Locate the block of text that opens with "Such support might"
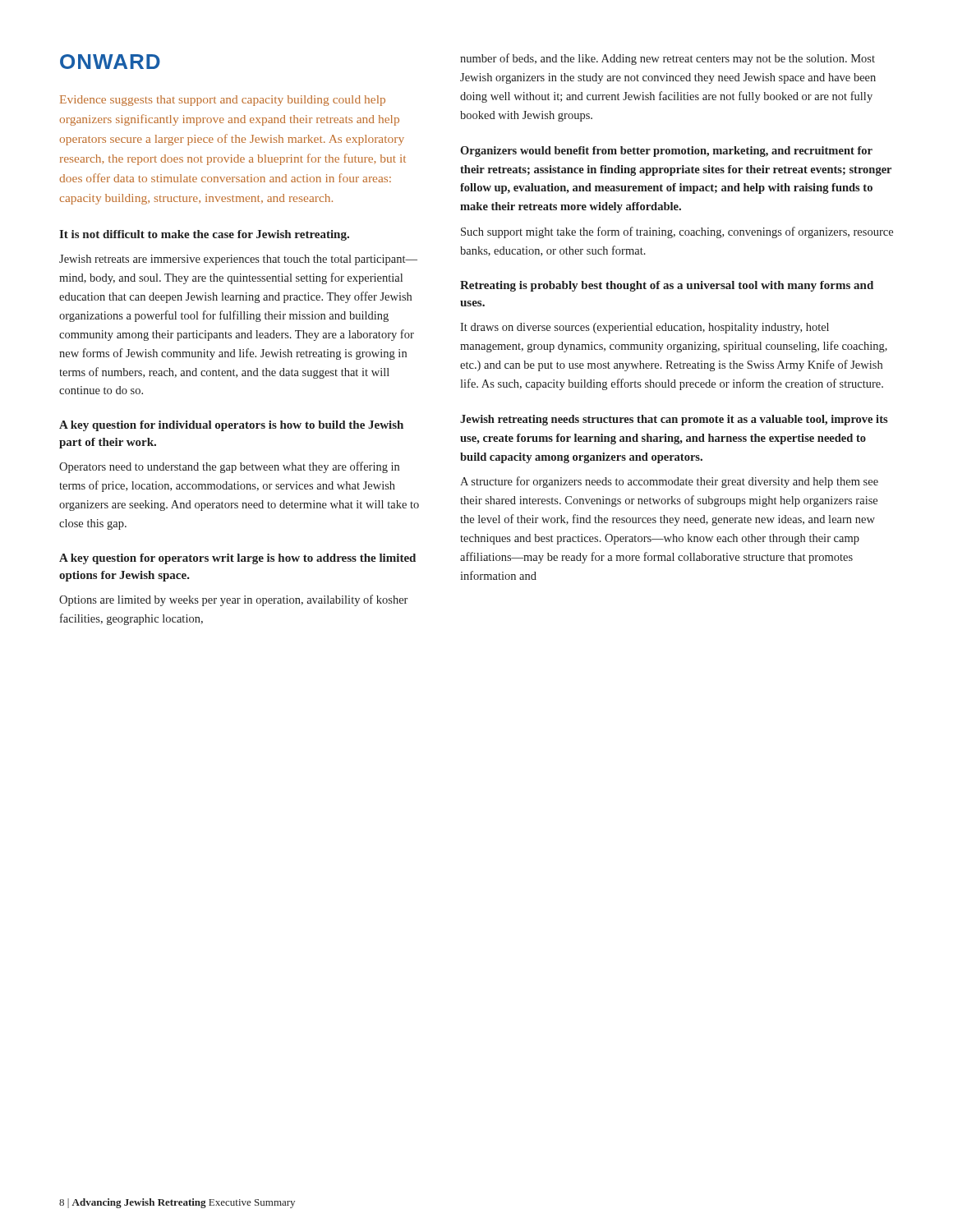 (x=677, y=242)
